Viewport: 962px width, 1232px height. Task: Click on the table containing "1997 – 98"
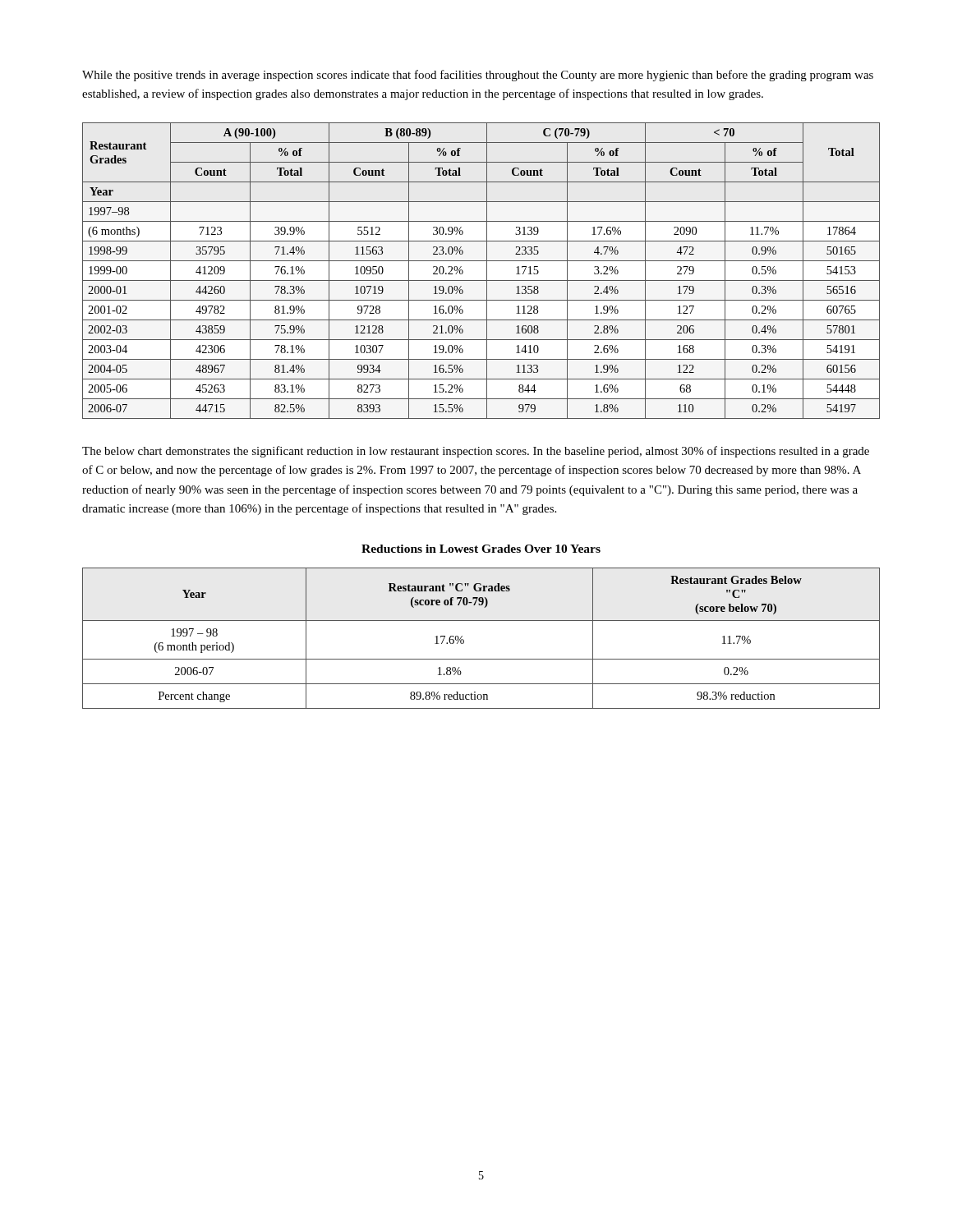(x=481, y=638)
